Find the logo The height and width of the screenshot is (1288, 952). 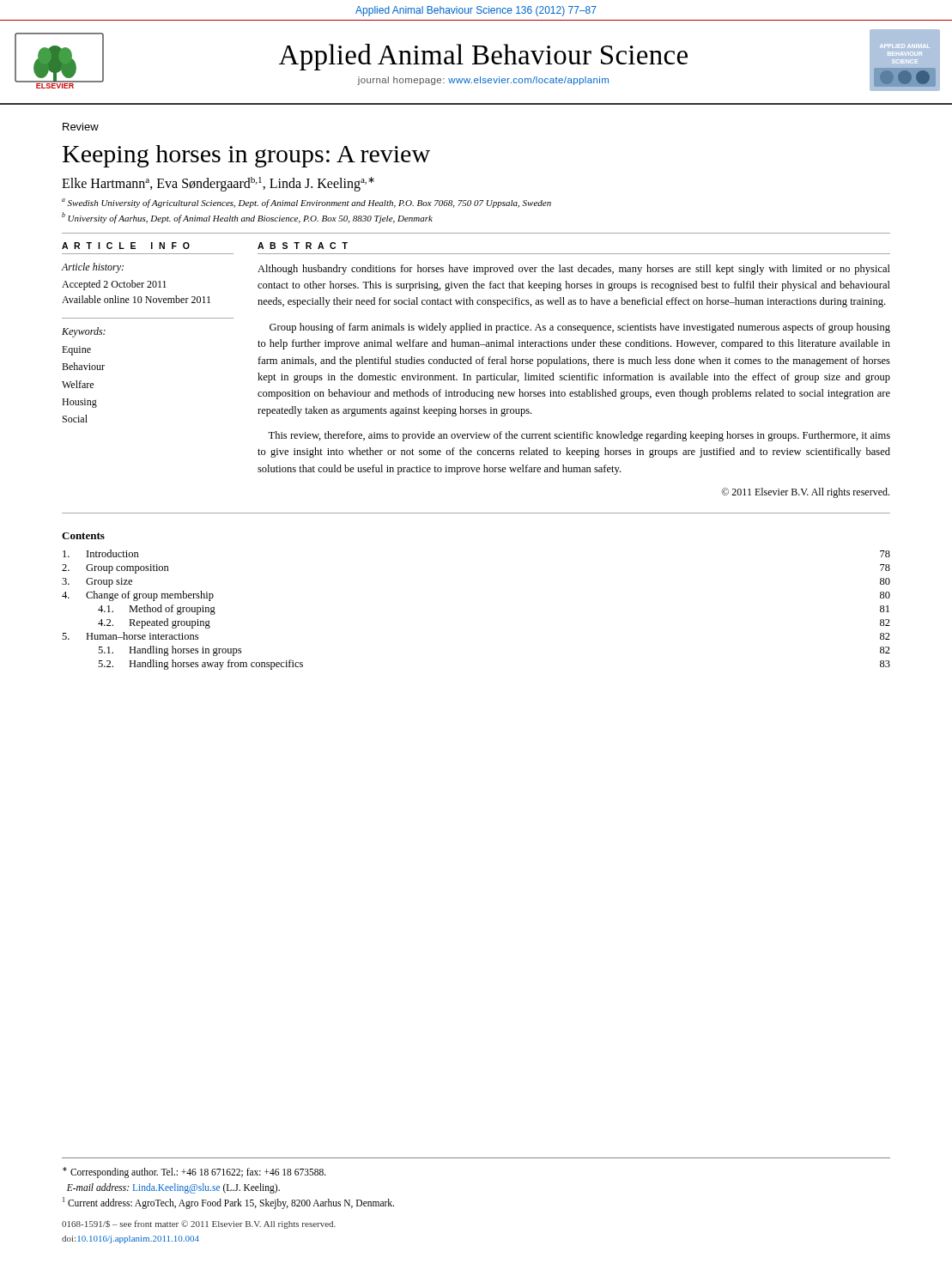point(59,62)
